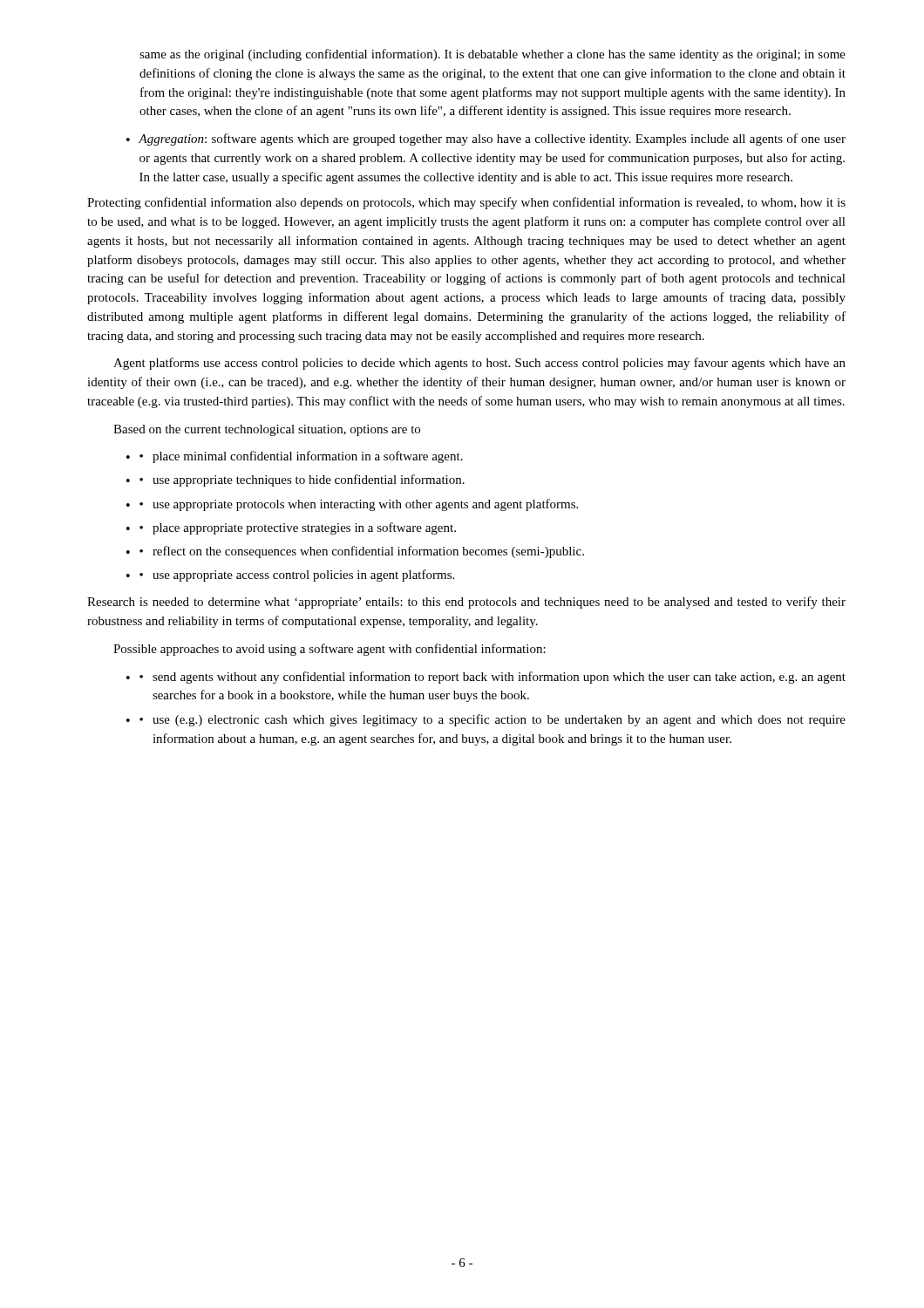Select the passage starting "• use (e.g.) electronic cash which"
Screen dimensions: 1308x924
[x=492, y=730]
